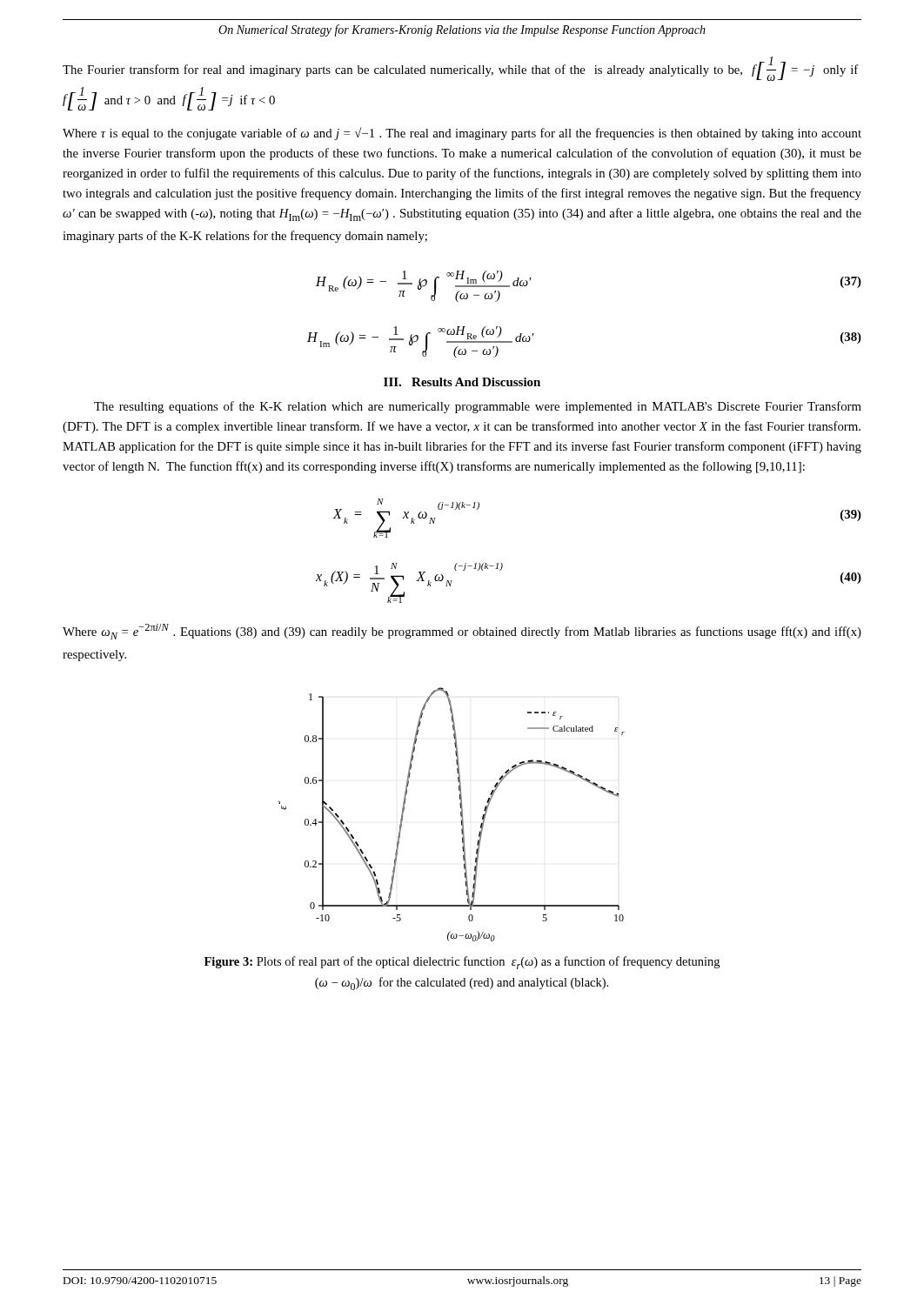
Task: Select the formula that reads "x k (X)"
Action: (x=462, y=577)
